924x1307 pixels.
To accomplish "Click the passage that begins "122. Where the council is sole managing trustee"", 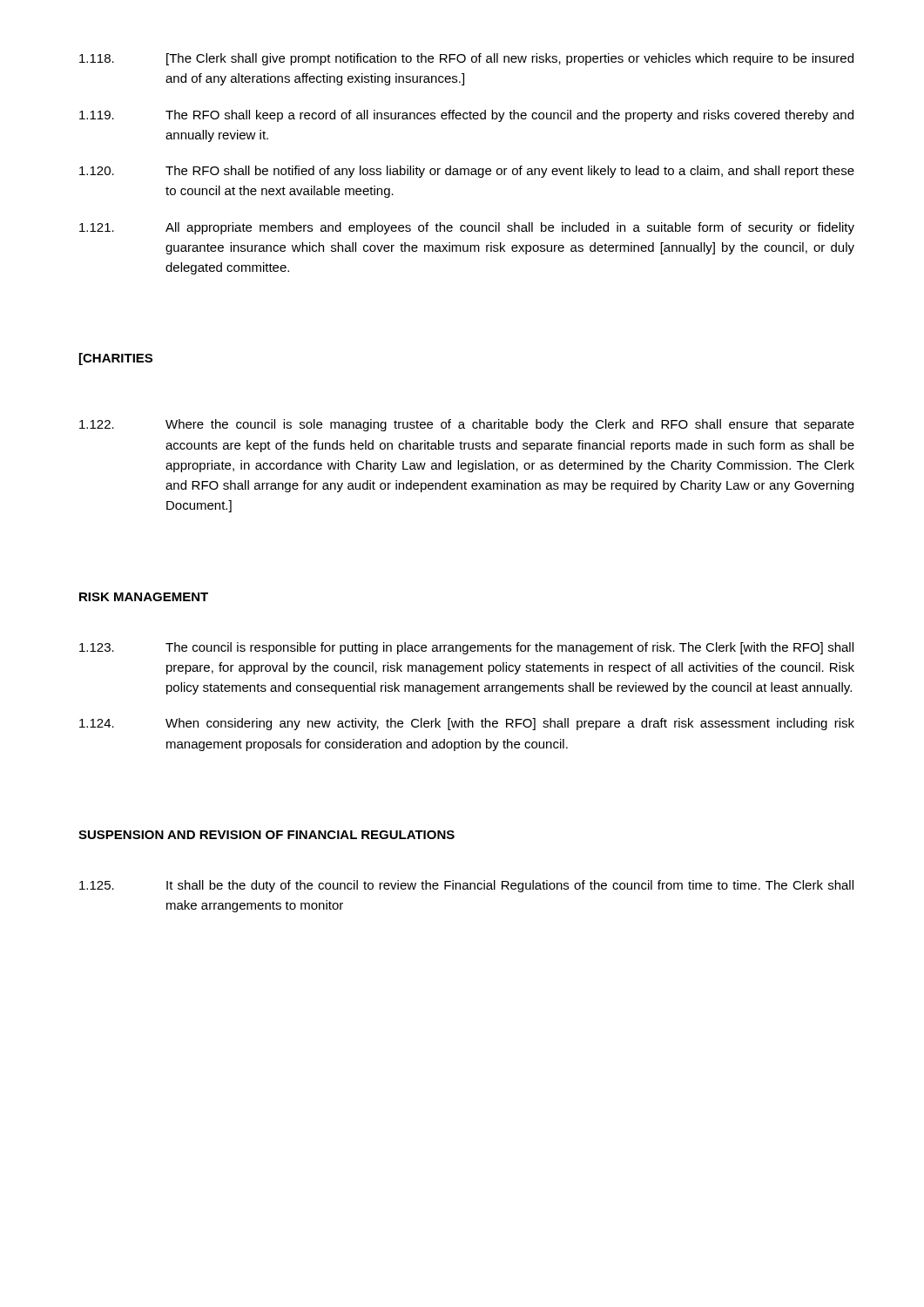I will point(466,465).
